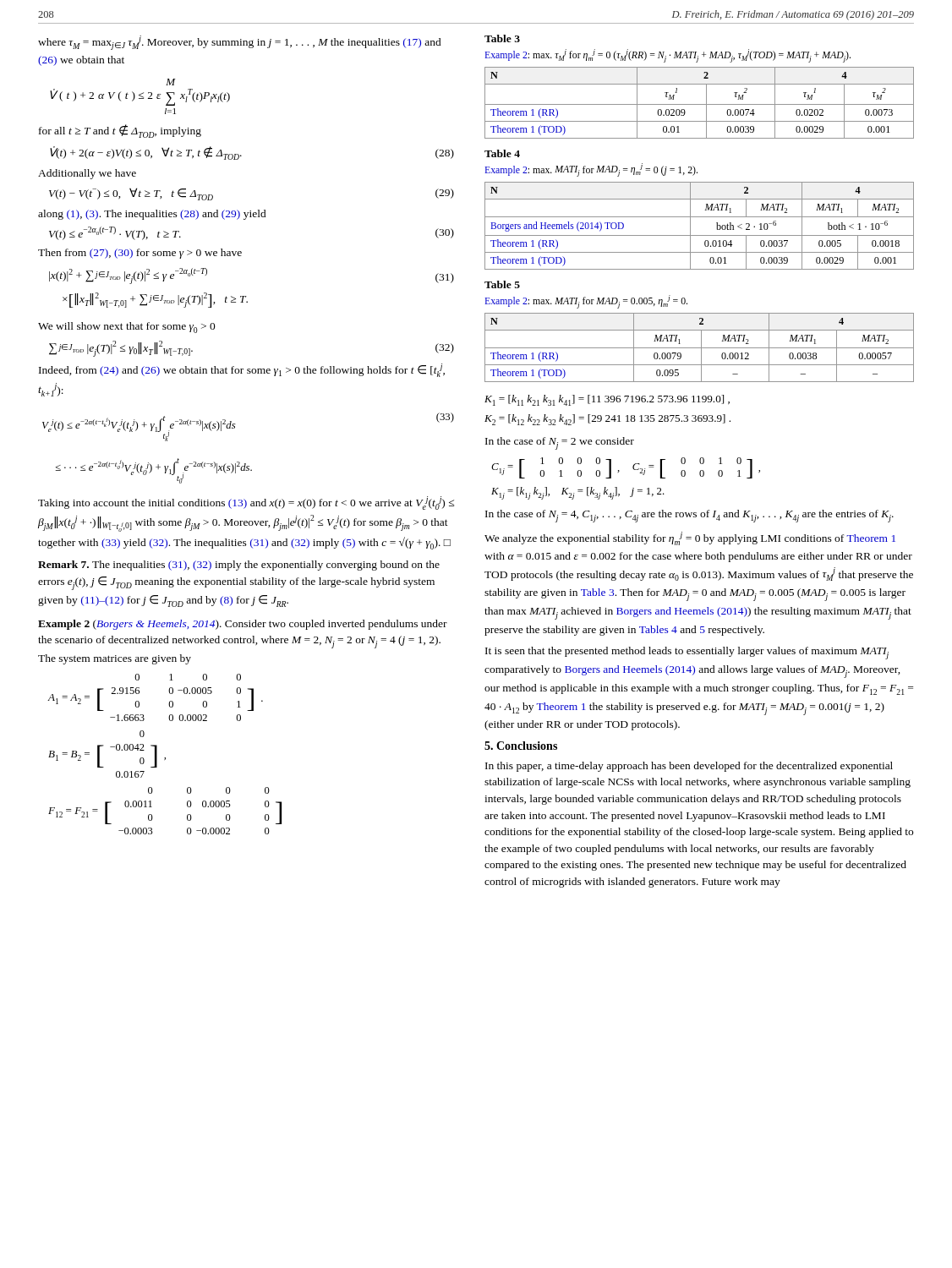Click on the text block with the text "Indeed, from (24) and (26)"

click(x=242, y=380)
